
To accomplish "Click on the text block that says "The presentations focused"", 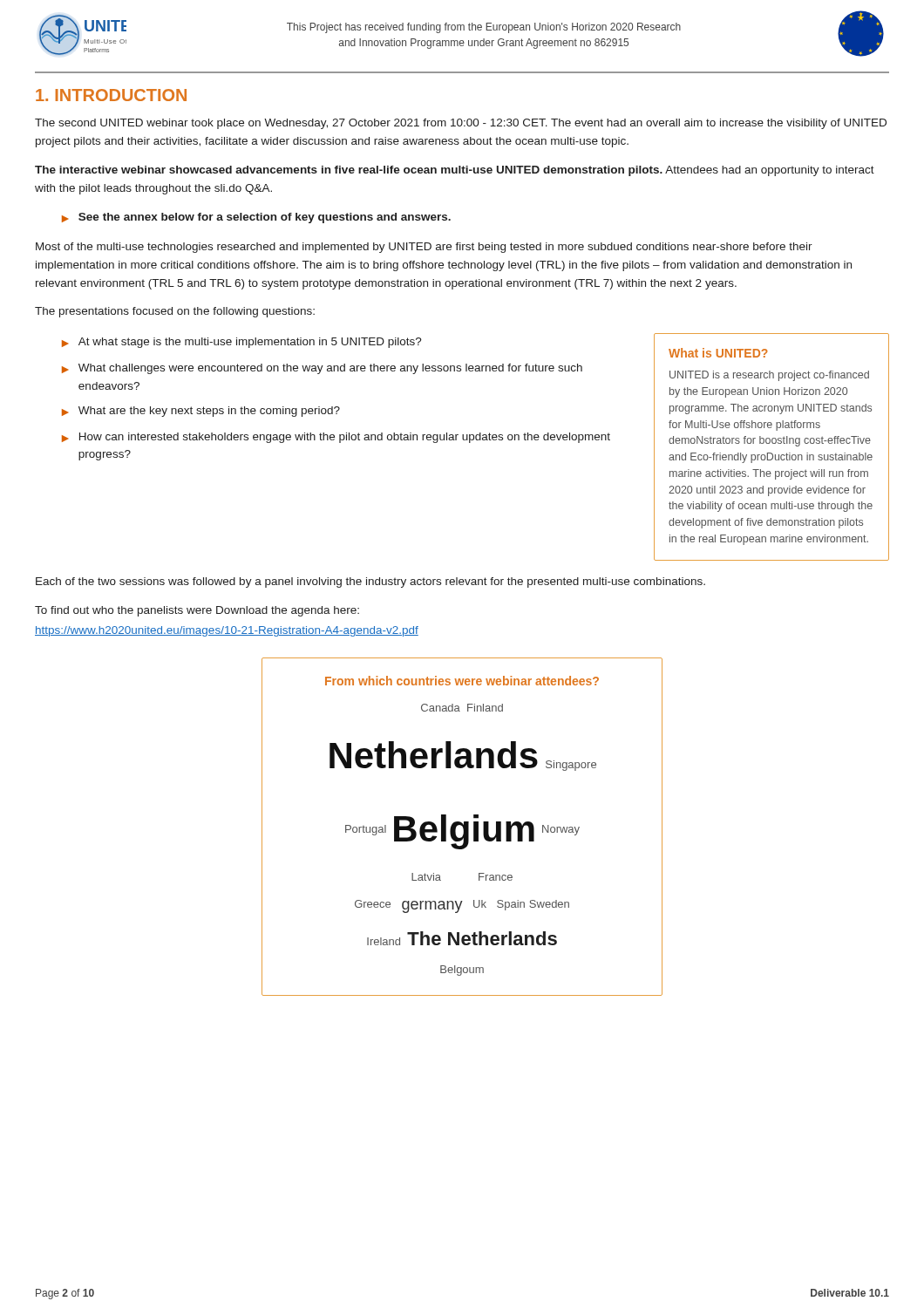I will pos(175,311).
